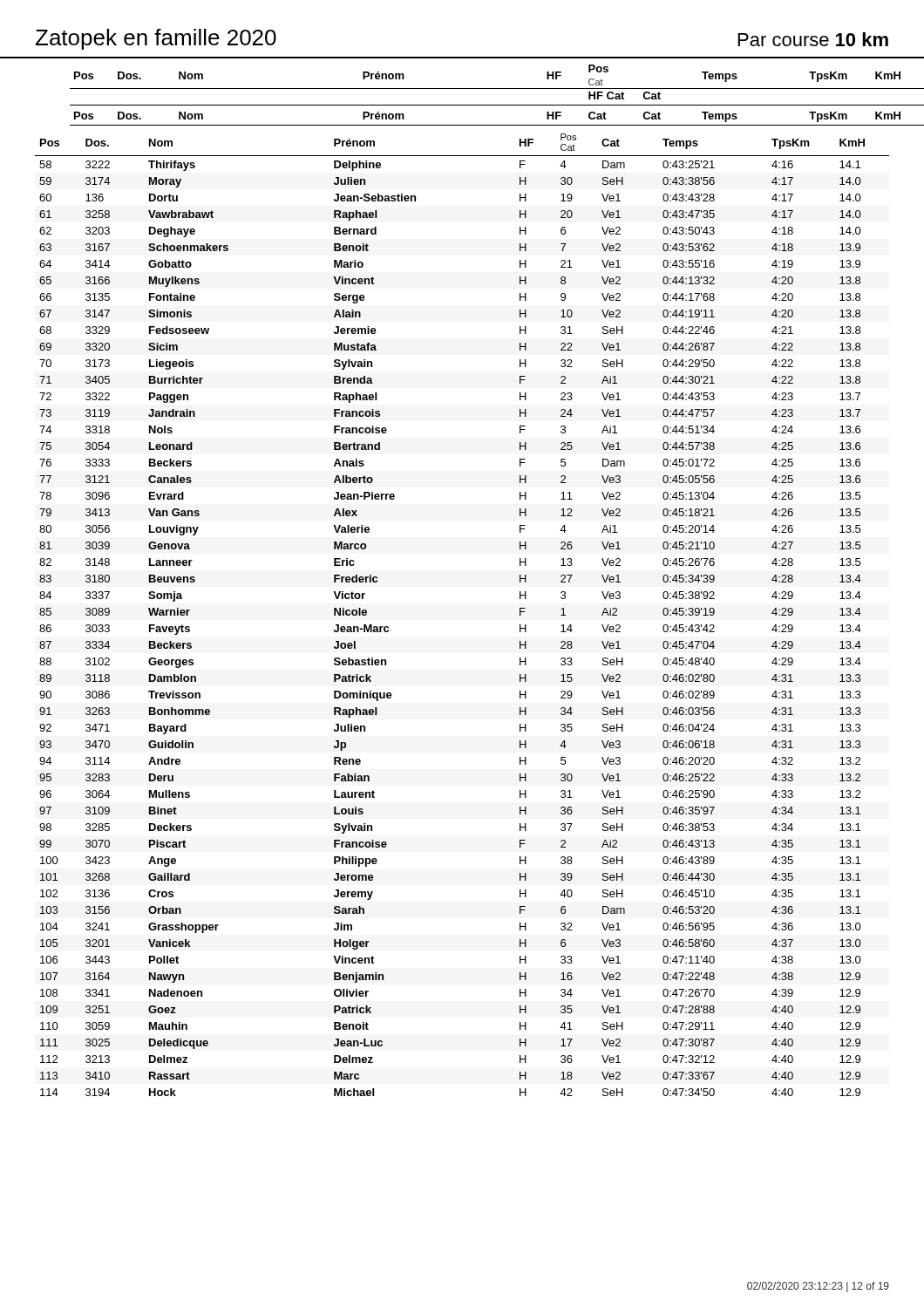Click on the text starting "Zatopek en famille 2020"
Viewport: 924px width, 1308px height.
click(x=156, y=38)
